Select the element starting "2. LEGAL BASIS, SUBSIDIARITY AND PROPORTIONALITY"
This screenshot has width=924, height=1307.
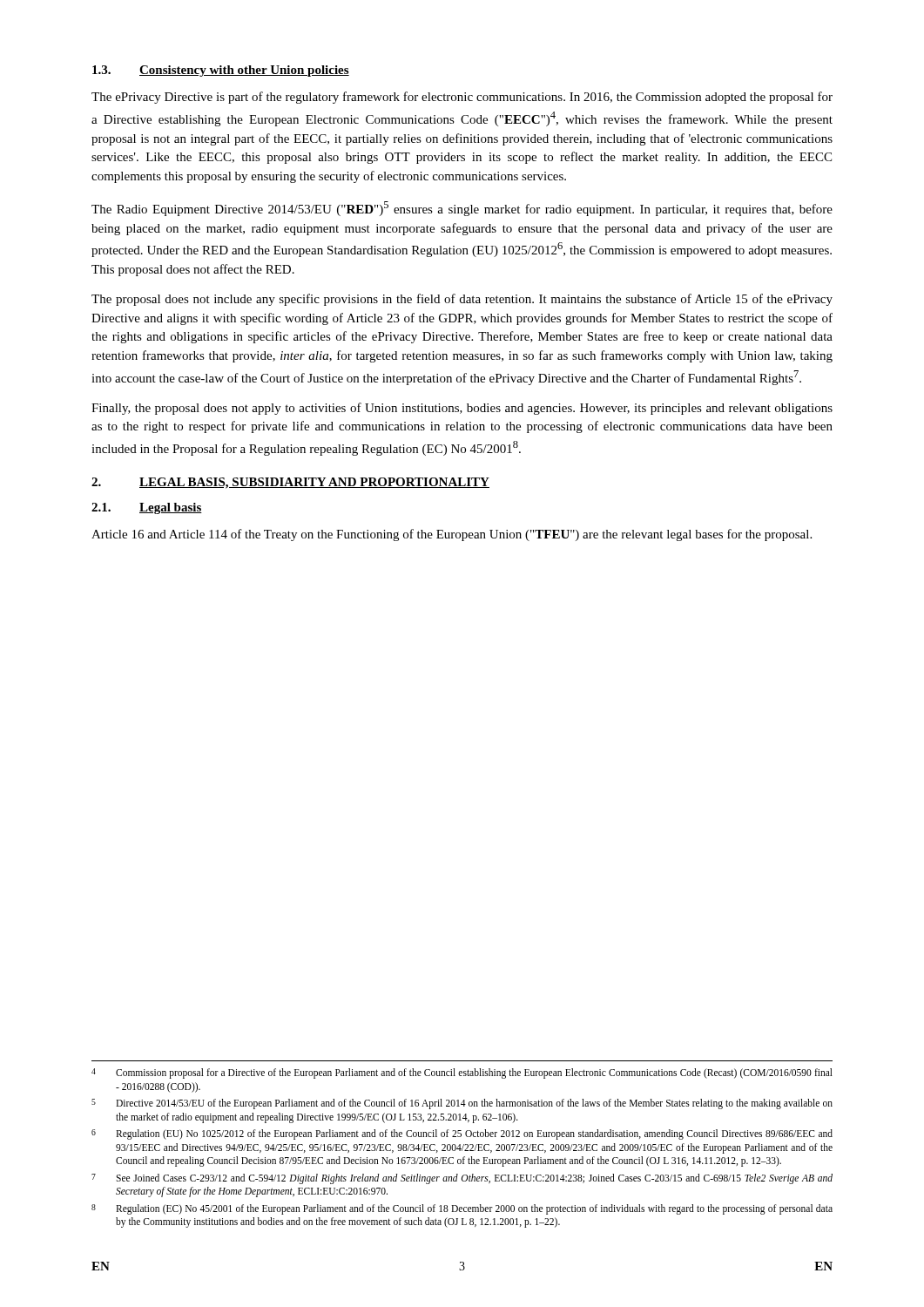[290, 482]
